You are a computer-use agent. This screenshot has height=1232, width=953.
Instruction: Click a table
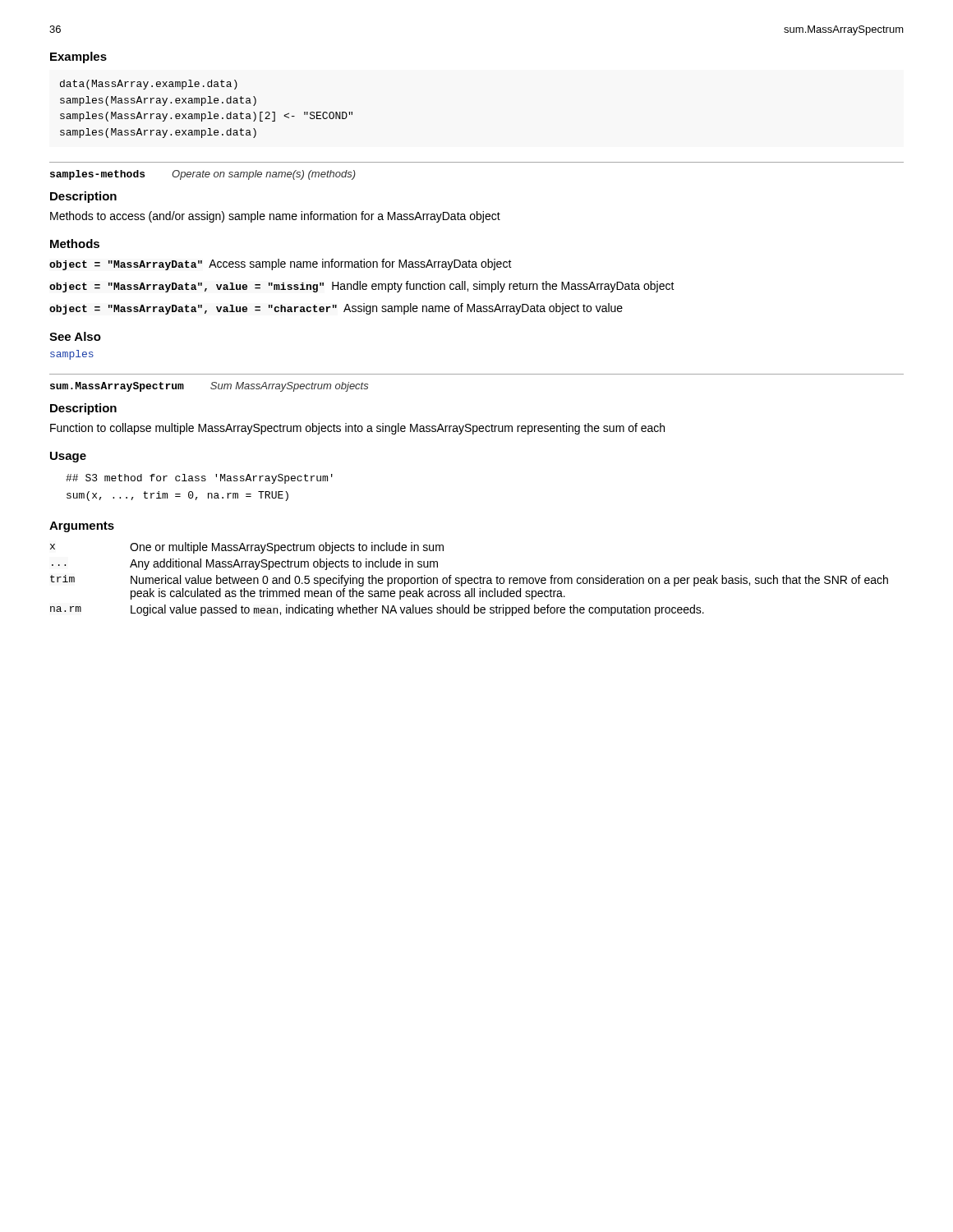(476, 579)
